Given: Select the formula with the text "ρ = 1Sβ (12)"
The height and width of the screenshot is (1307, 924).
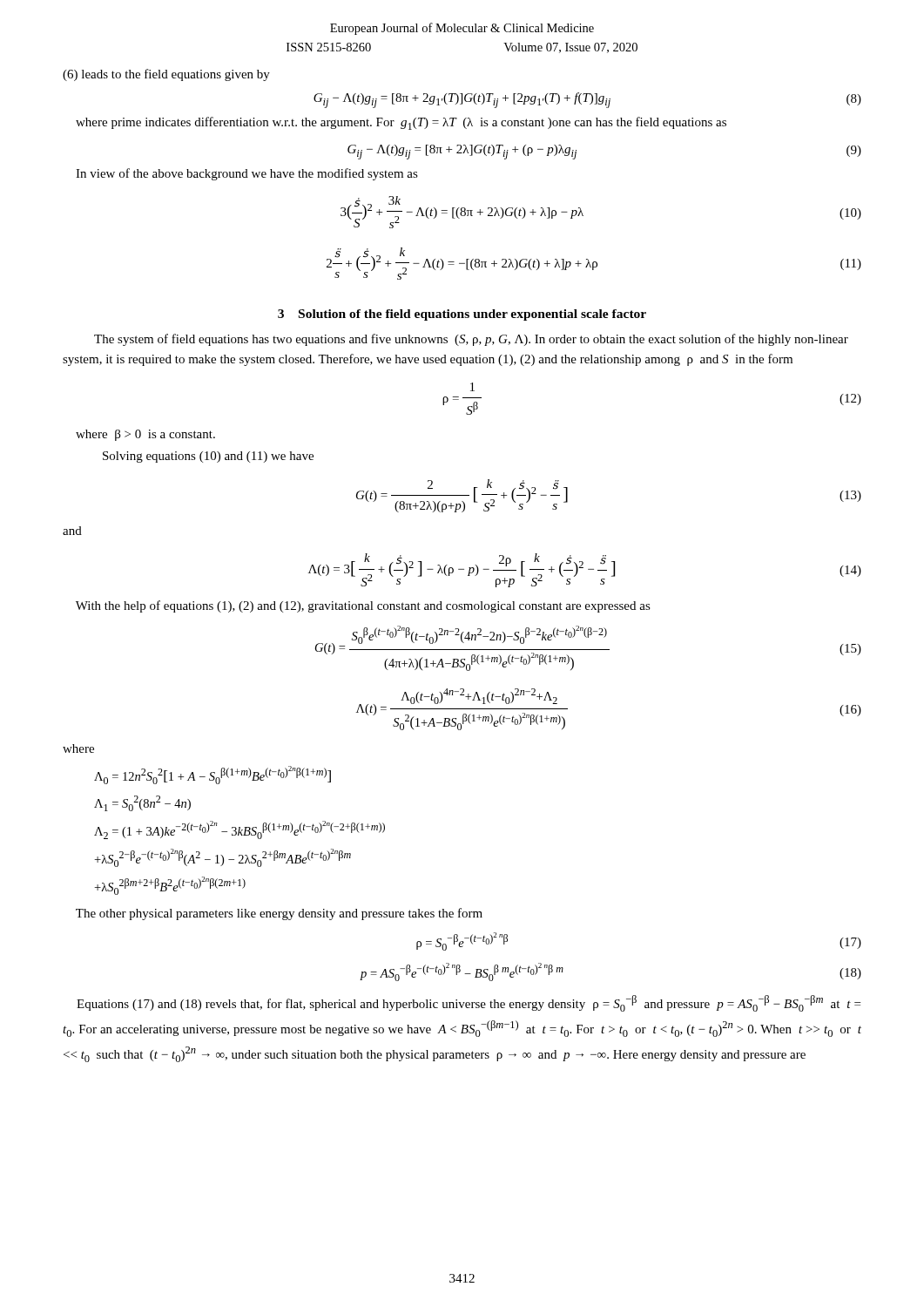Looking at the screenshot, I should click(472, 387).
